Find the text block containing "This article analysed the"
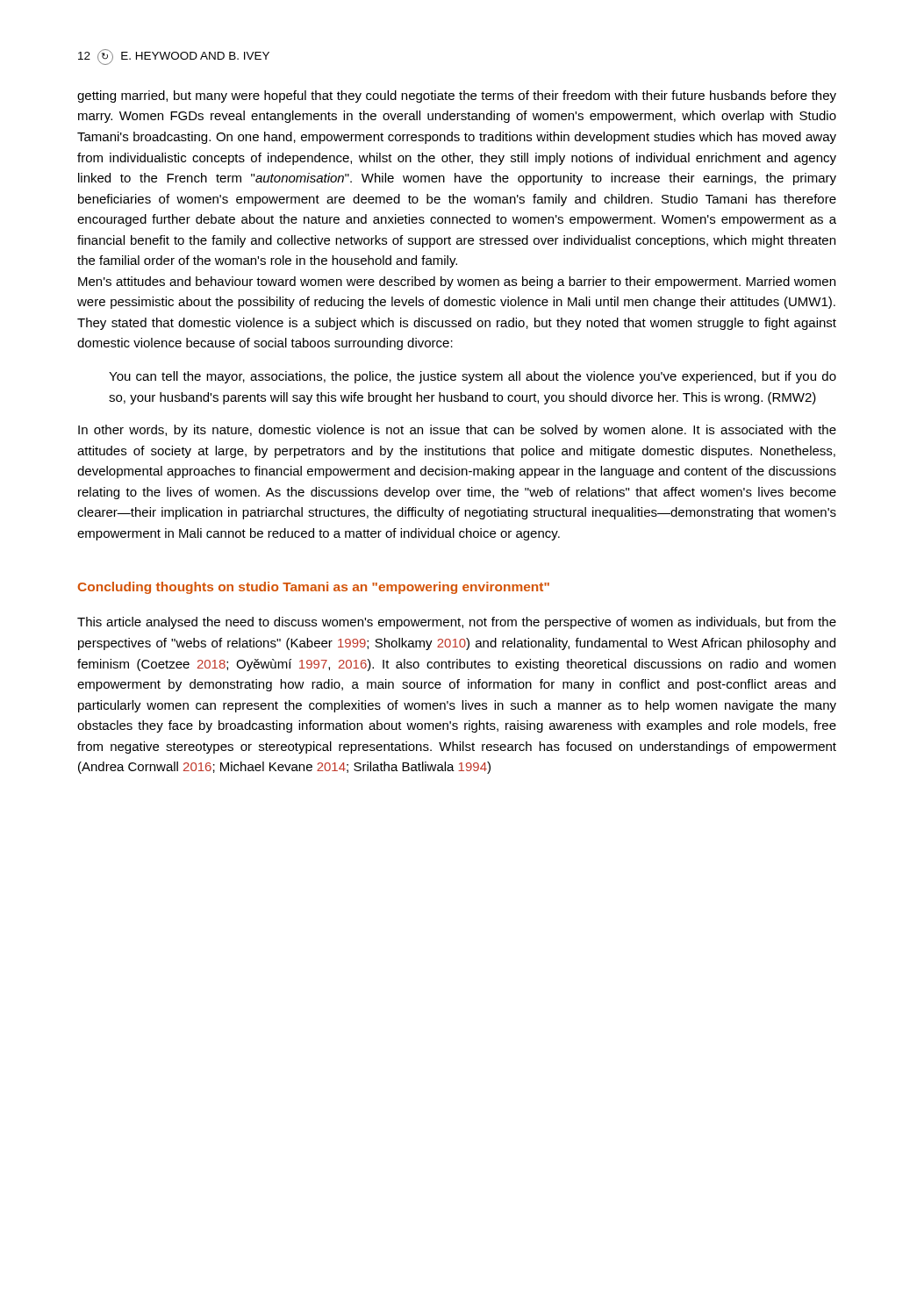The width and height of the screenshot is (924, 1316). point(457,694)
